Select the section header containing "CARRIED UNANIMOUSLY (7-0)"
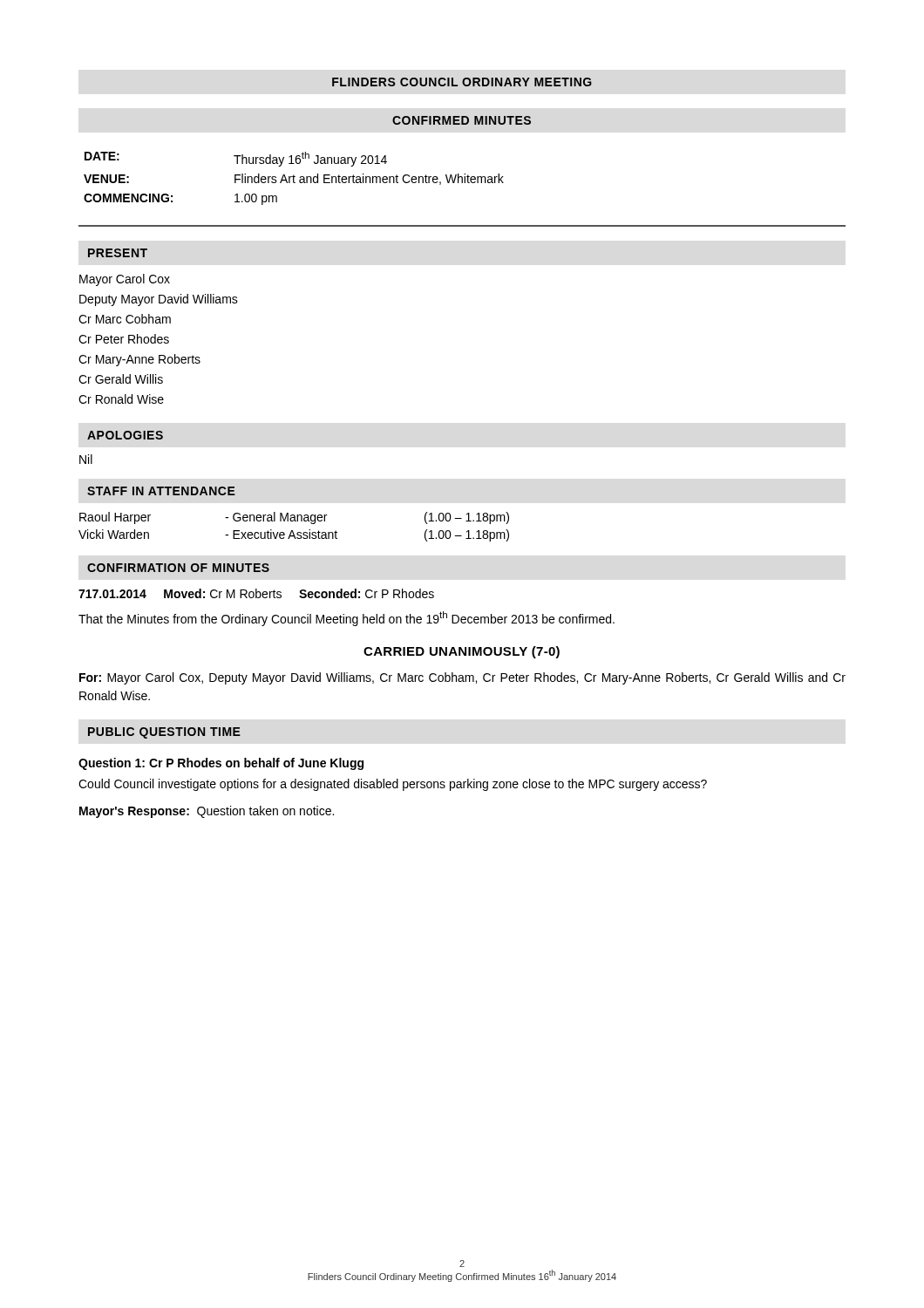Viewport: 924px width, 1308px height. tap(462, 651)
